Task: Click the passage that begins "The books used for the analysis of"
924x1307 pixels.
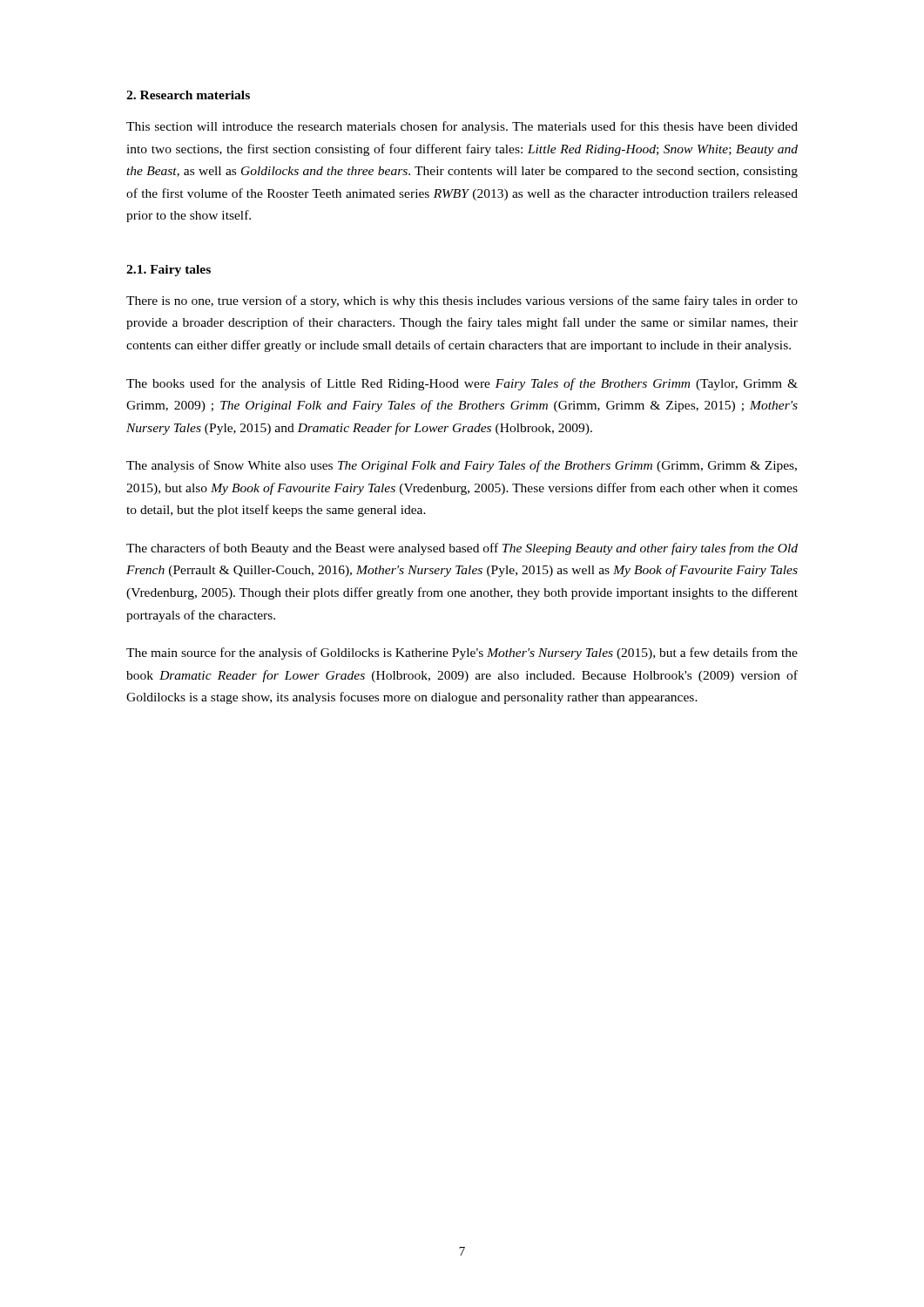Action: 462,405
